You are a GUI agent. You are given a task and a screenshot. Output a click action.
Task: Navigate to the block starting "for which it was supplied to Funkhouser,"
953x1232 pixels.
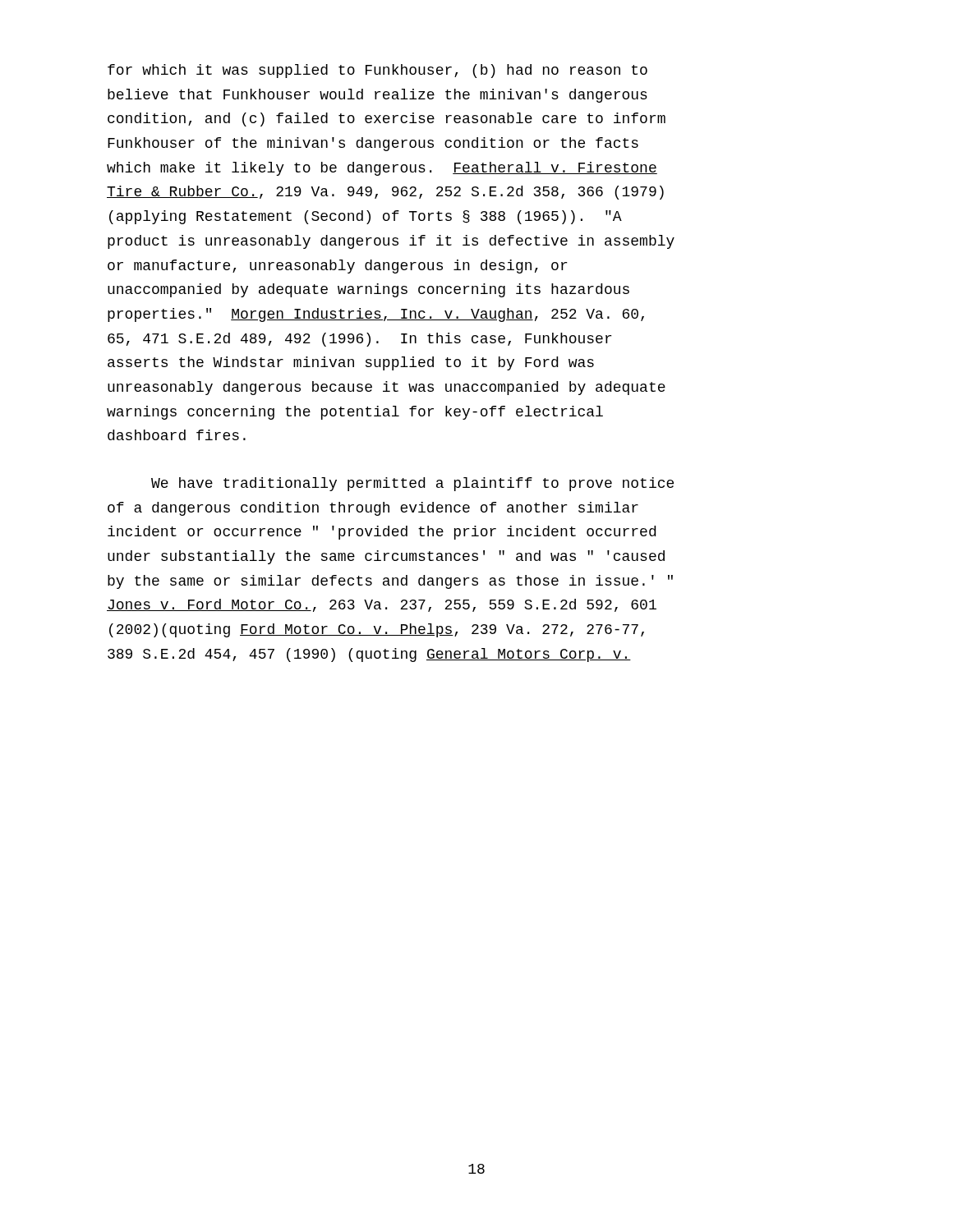pyautogui.click(x=476, y=254)
